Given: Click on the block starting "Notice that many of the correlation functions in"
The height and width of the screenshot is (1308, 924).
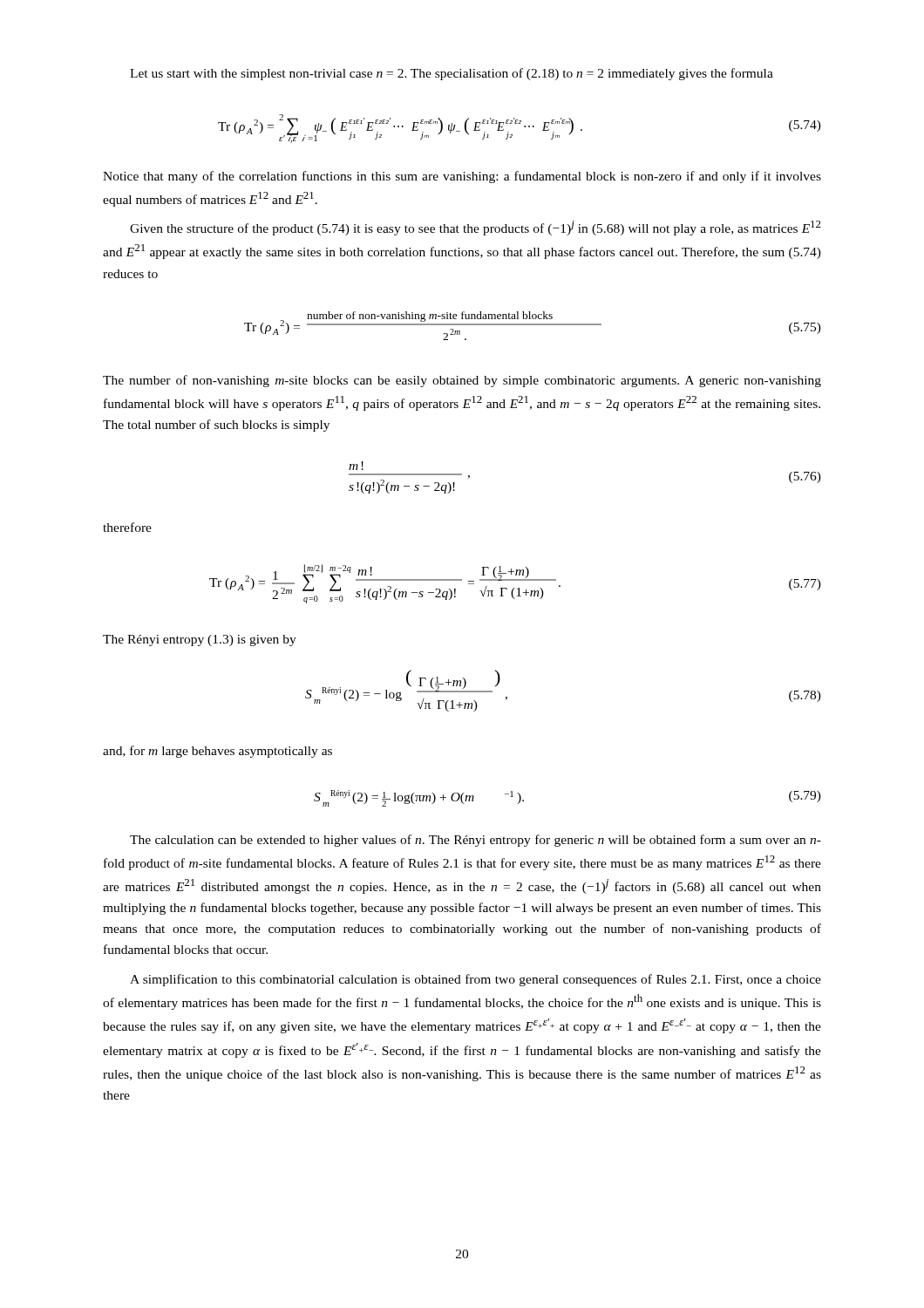Looking at the screenshot, I should click(462, 188).
